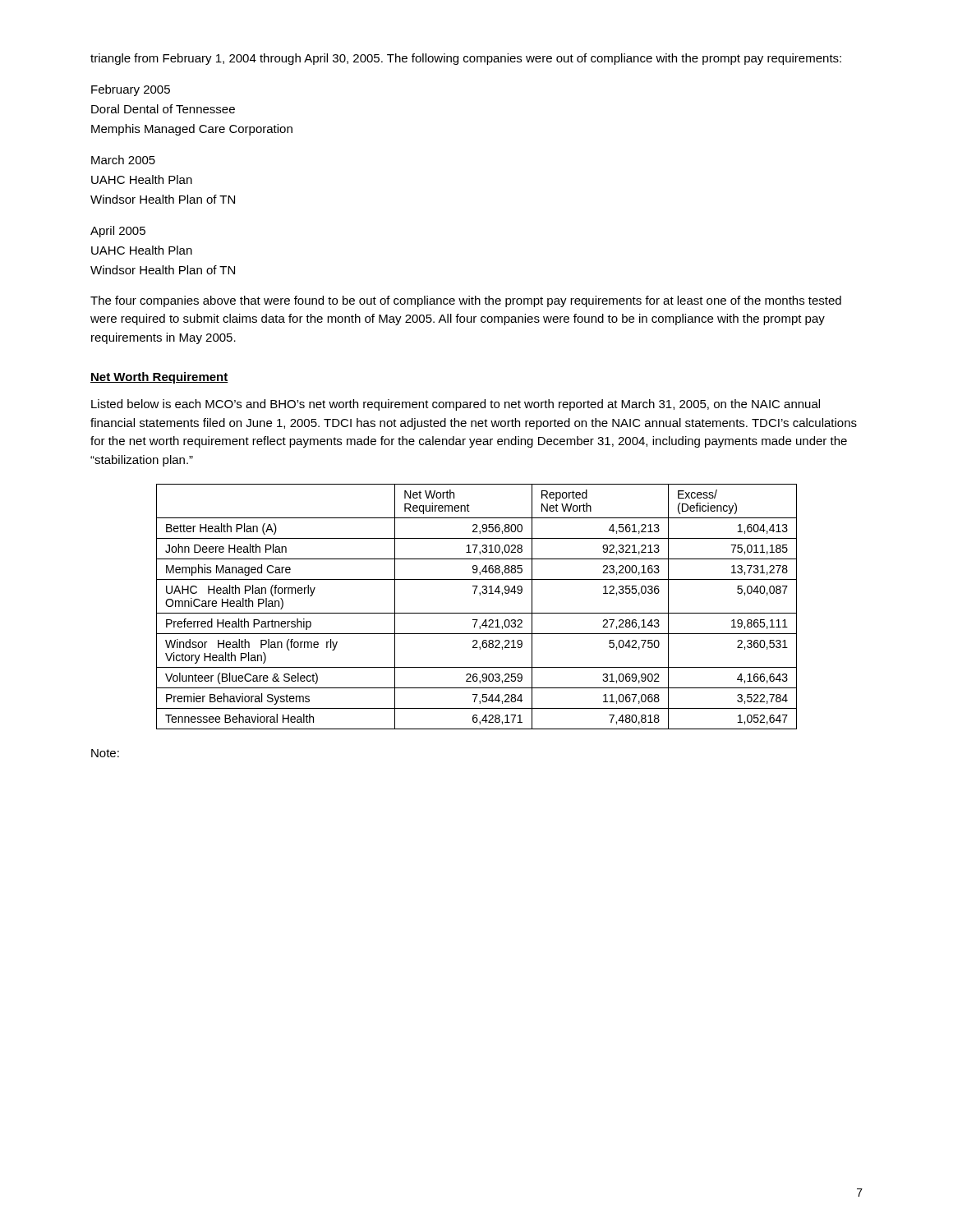Locate the text block that reads "The four companies above that were found"

466,318
